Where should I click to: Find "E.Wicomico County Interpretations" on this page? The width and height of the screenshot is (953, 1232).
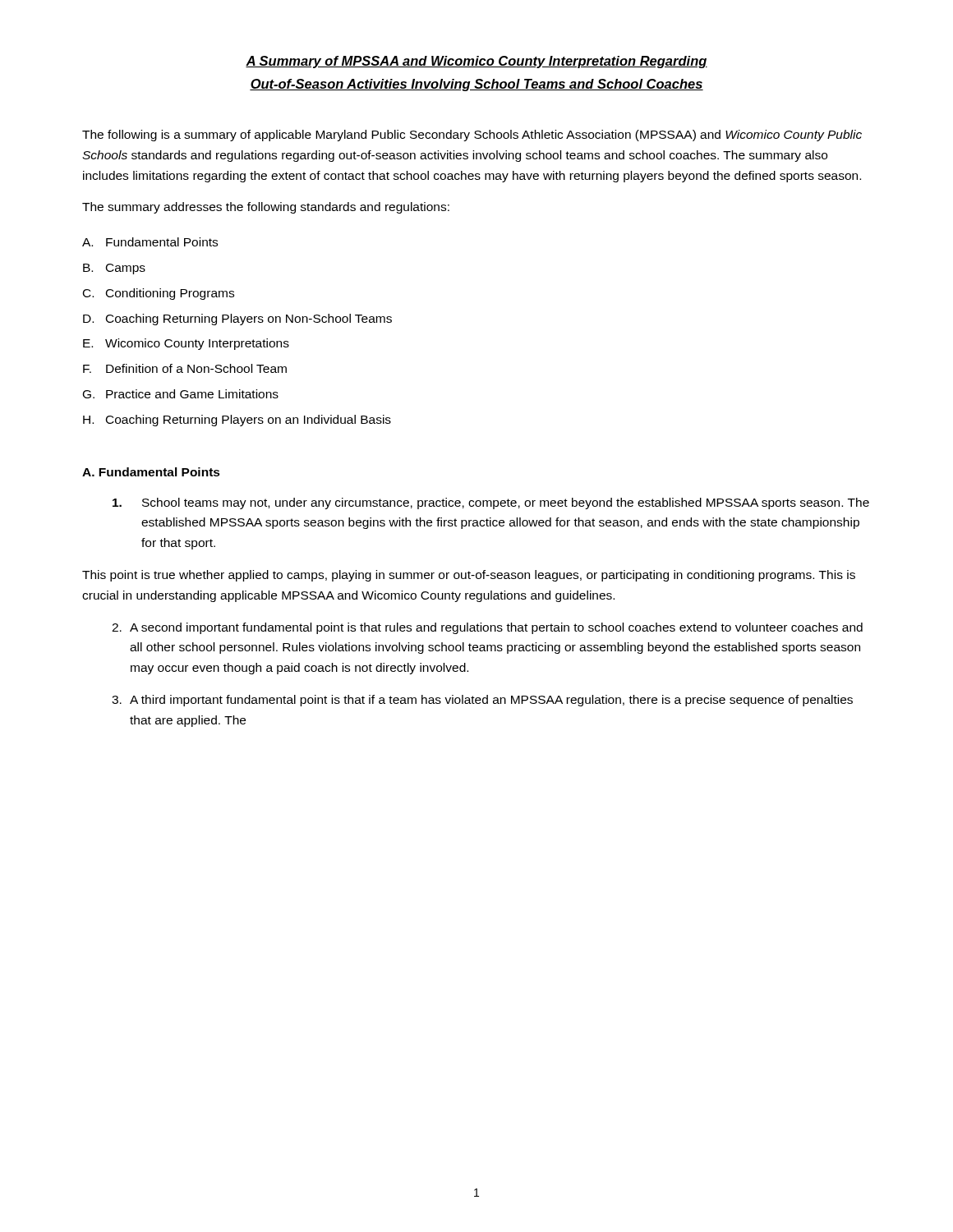(x=186, y=344)
